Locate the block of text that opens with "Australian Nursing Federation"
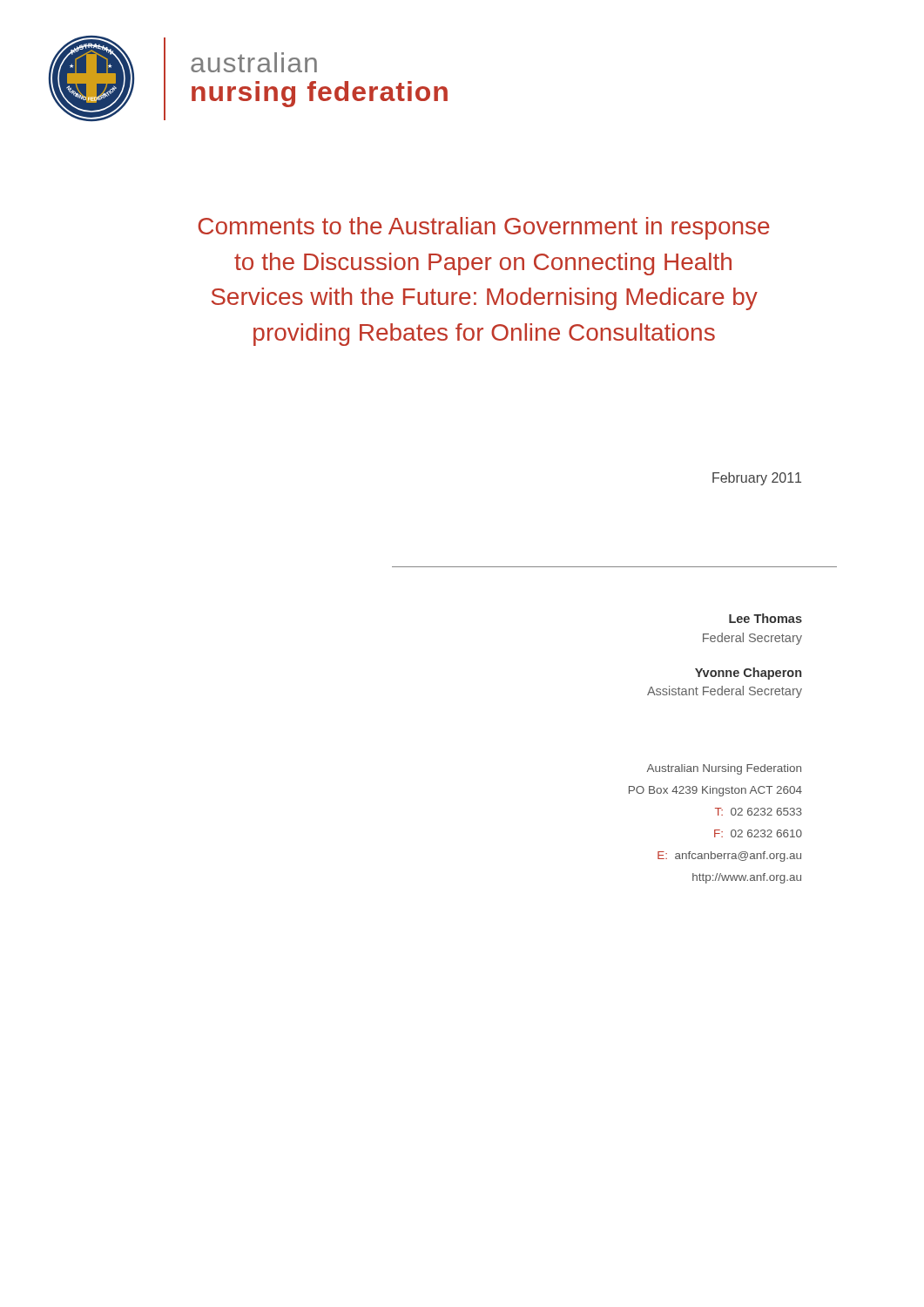The width and height of the screenshot is (924, 1307). pos(715,822)
